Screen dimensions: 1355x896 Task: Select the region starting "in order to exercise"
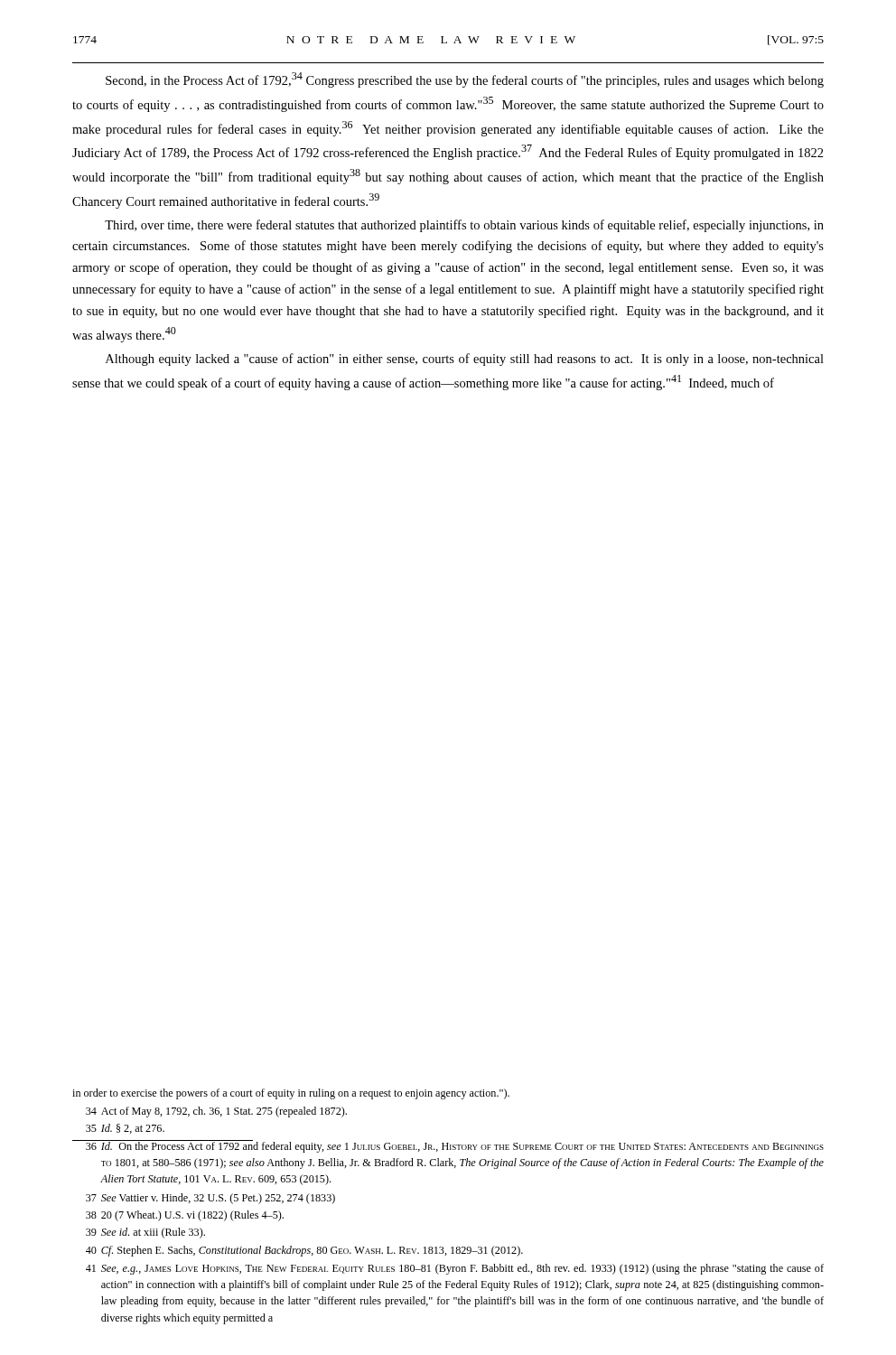[x=448, y=1093]
